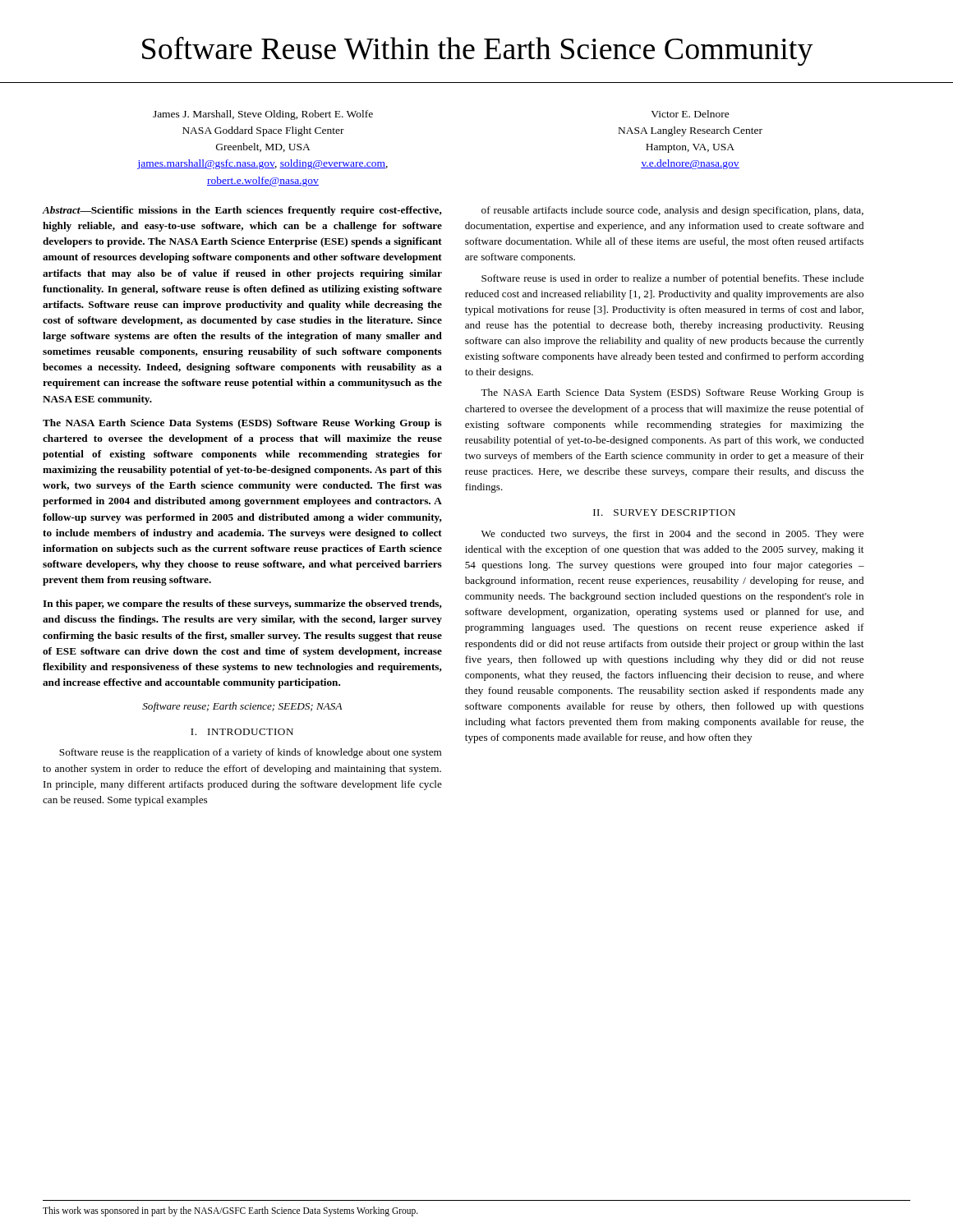Find the region starting "Software reuse is the reapplication"
Image resolution: width=953 pixels, height=1232 pixels.
click(242, 776)
